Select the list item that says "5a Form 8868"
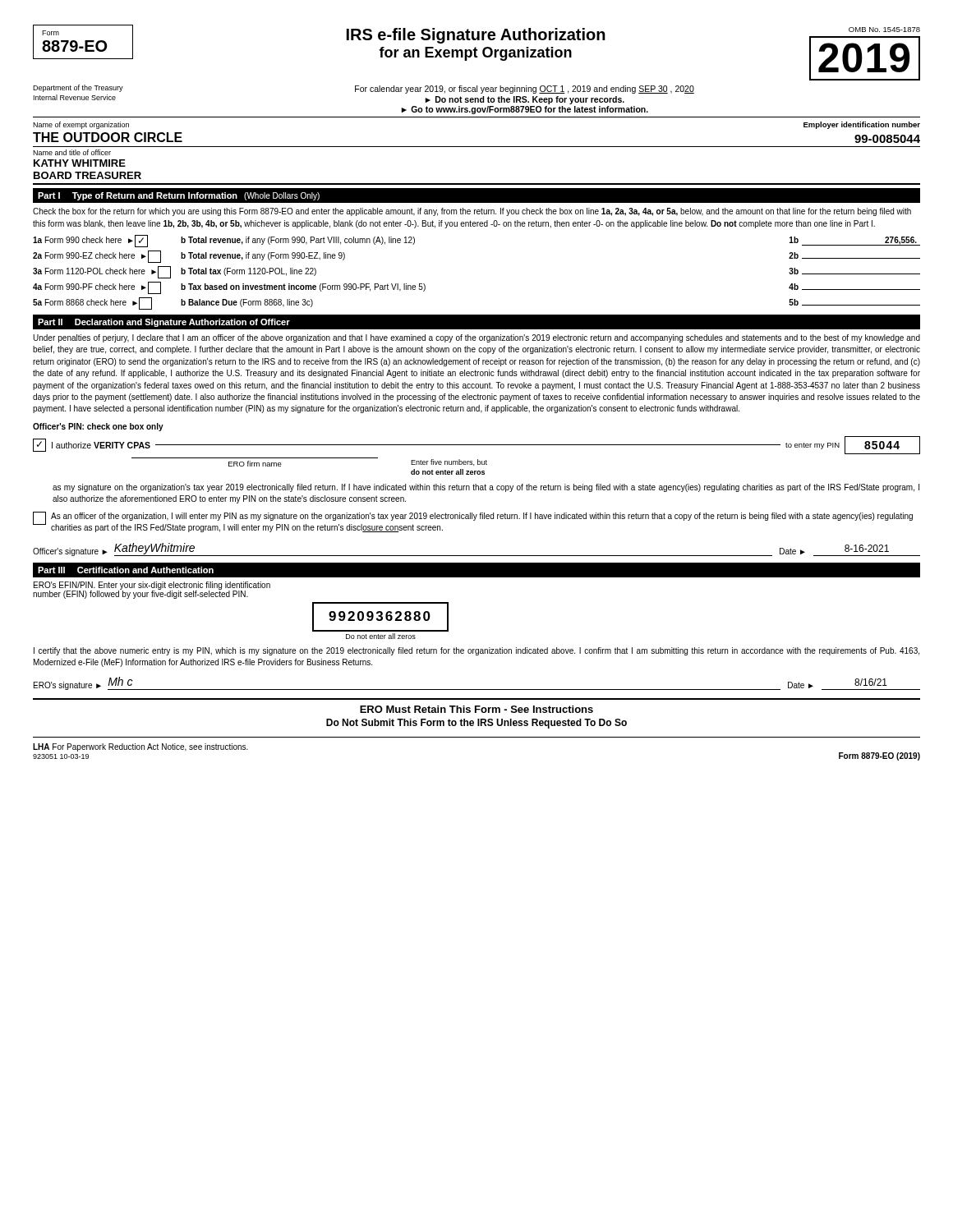The height and width of the screenshot is (1232, 953). click(x=476, y=303)
